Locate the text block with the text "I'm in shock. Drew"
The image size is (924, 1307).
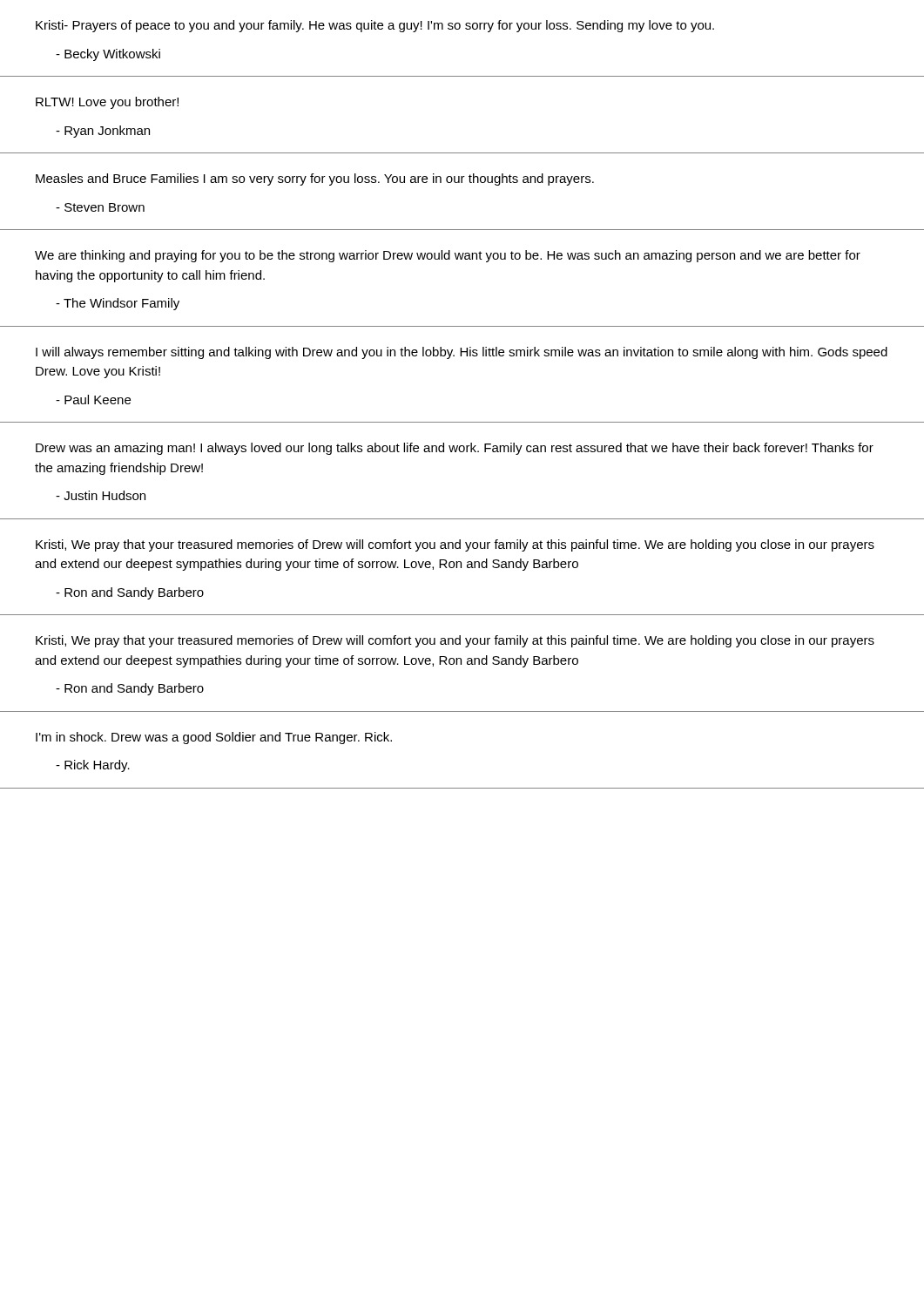[x=214, y=736]
